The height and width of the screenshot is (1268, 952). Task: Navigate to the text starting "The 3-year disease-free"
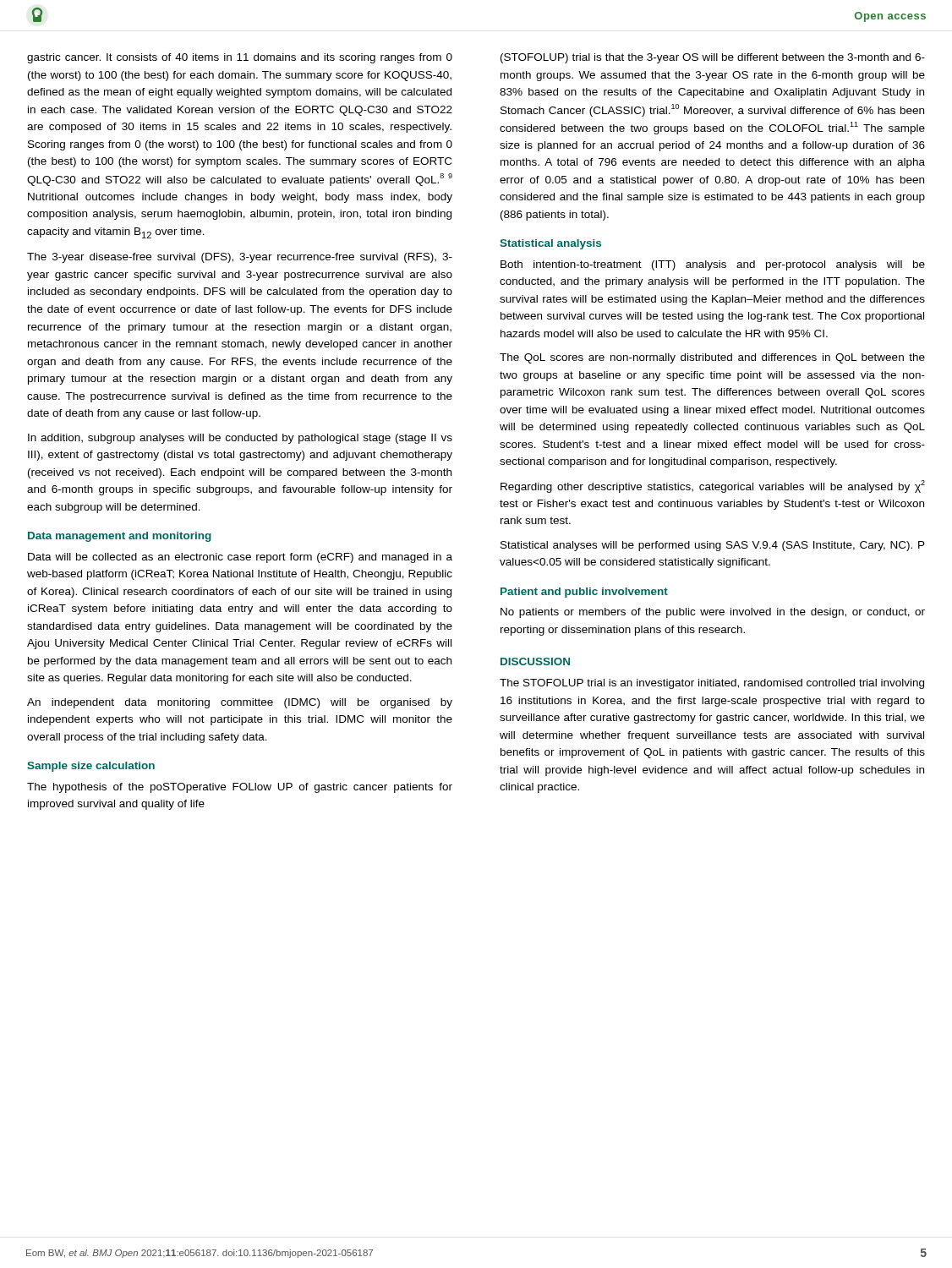(x=240, y=335)
